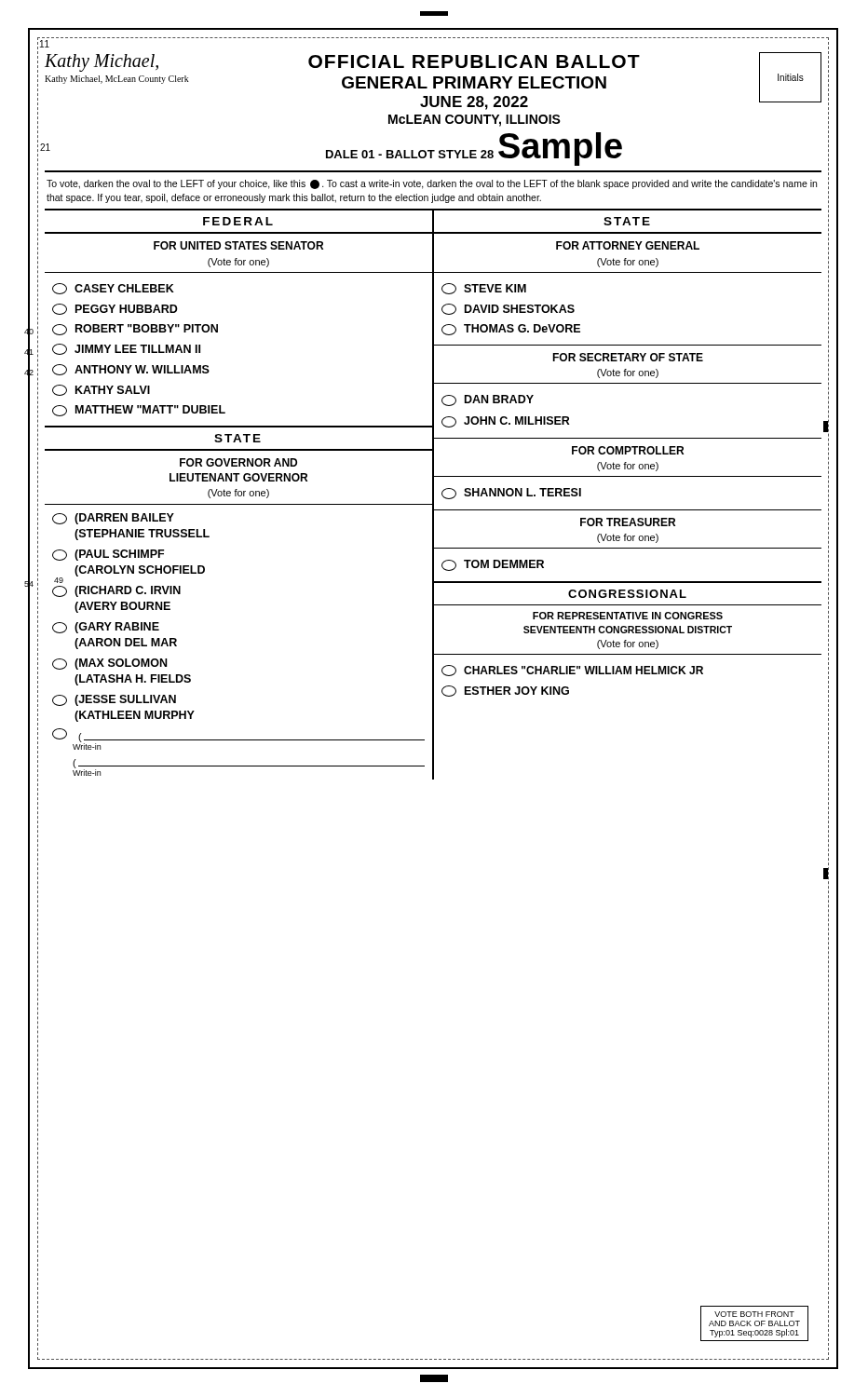The height and width of the screenshot is (1397, 868).
Task: Locate the list item that reads "PEGGY HUBBARD"
Action: 115,309
